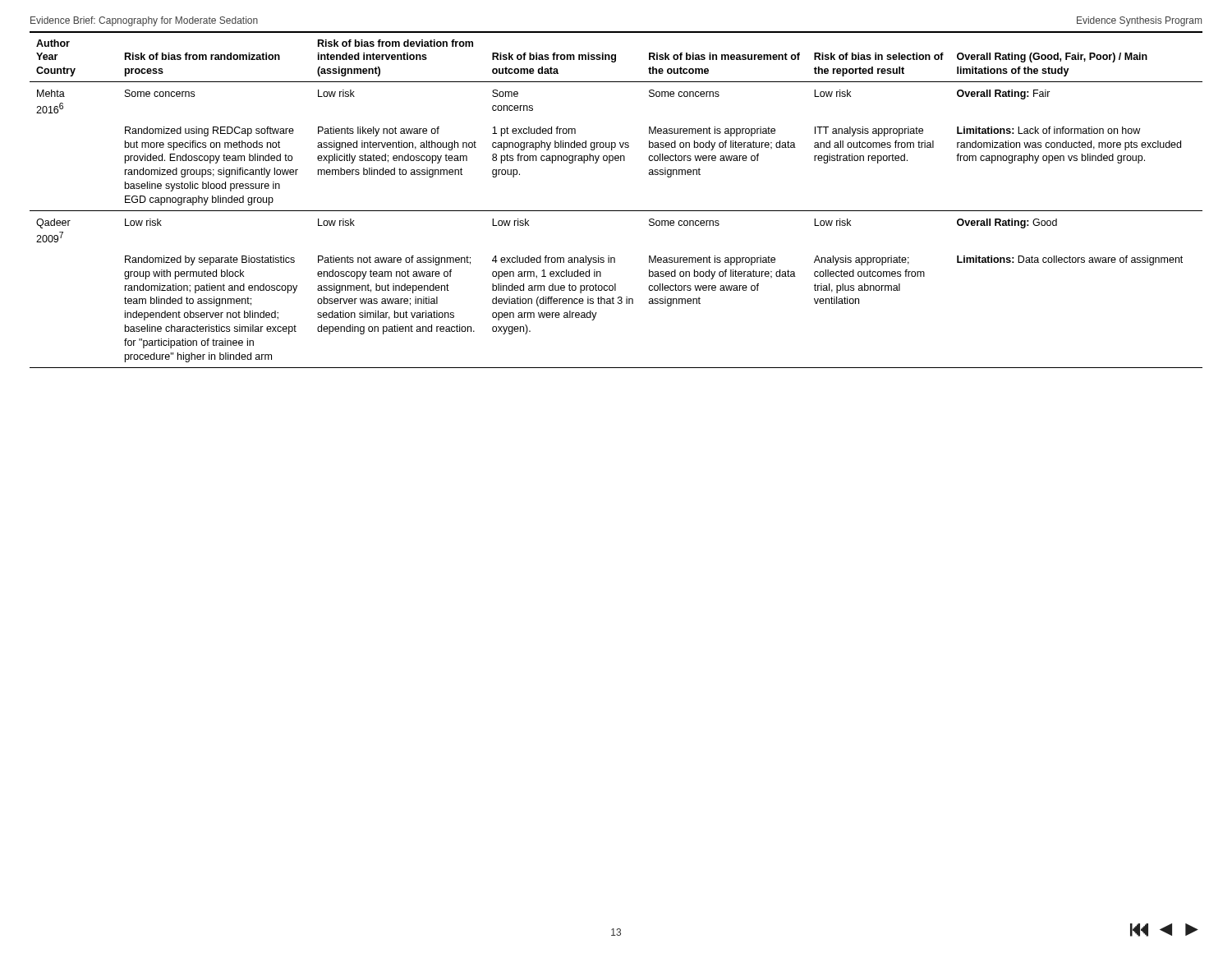
Task: Locate the table with the text "Risk of bias"
Action: [x=616, y=200]
